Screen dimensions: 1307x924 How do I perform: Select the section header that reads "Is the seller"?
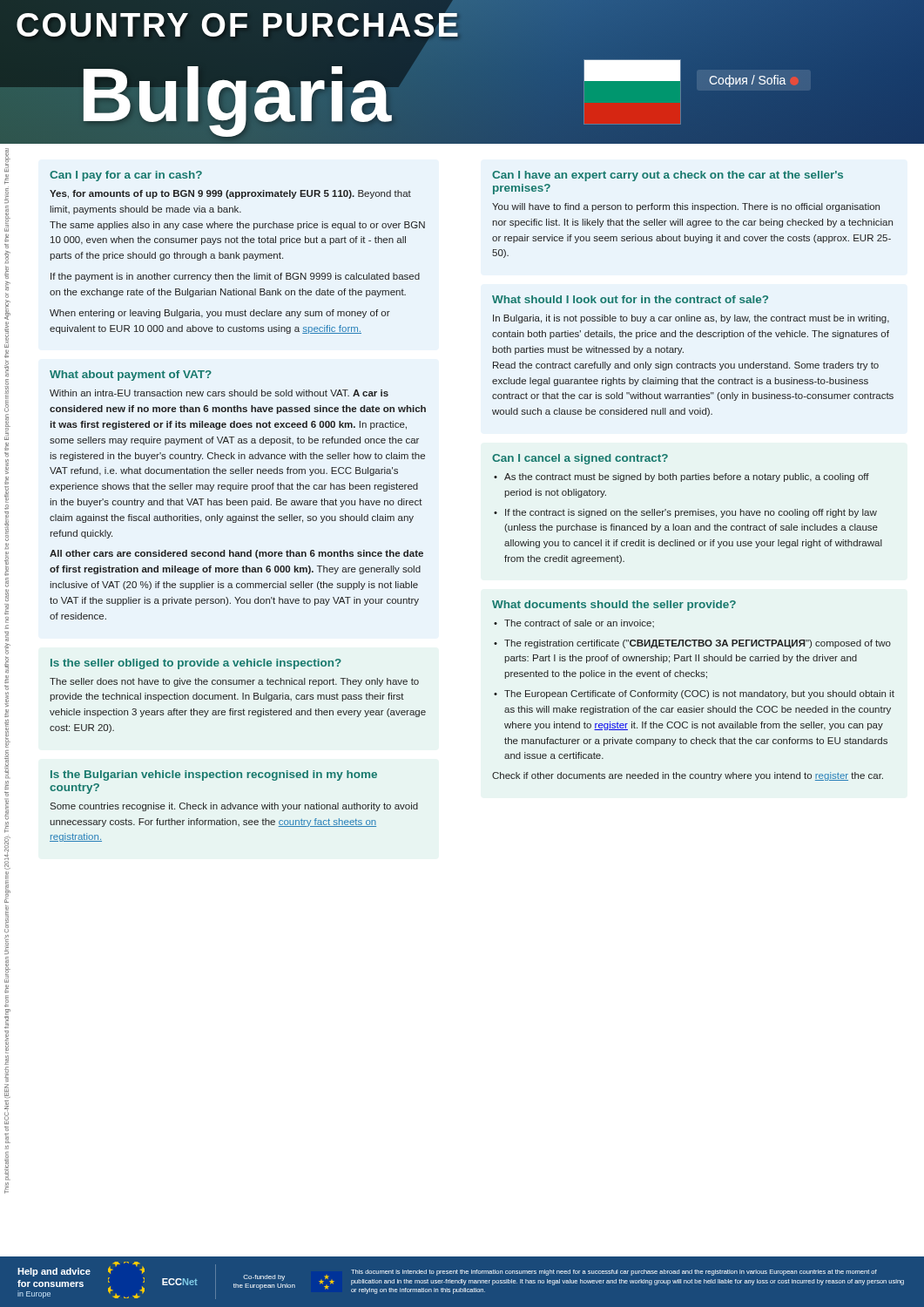196,662
